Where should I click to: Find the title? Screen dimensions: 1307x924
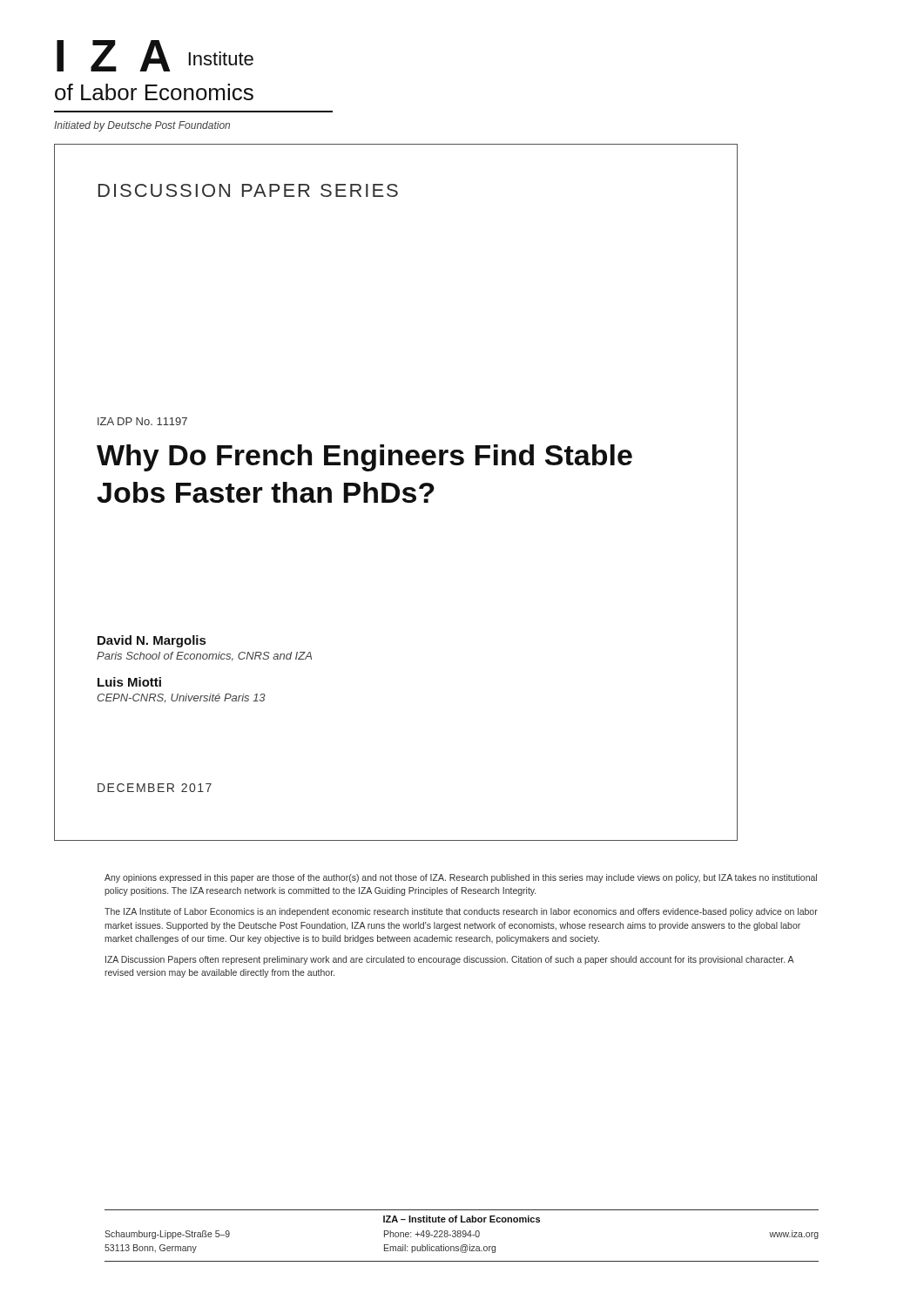coord(365,473)
